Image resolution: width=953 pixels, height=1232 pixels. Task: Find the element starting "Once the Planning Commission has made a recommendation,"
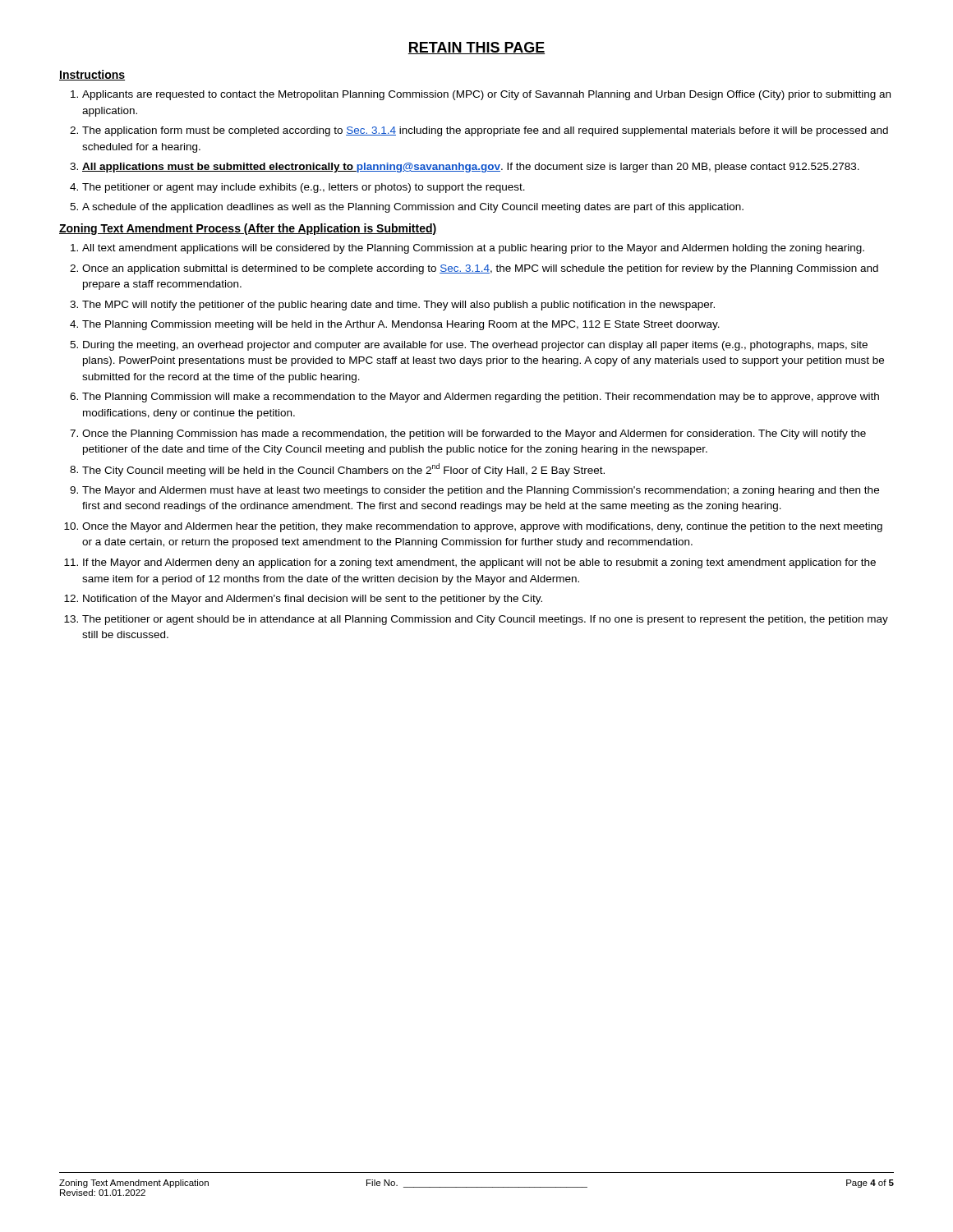point(474,441)
